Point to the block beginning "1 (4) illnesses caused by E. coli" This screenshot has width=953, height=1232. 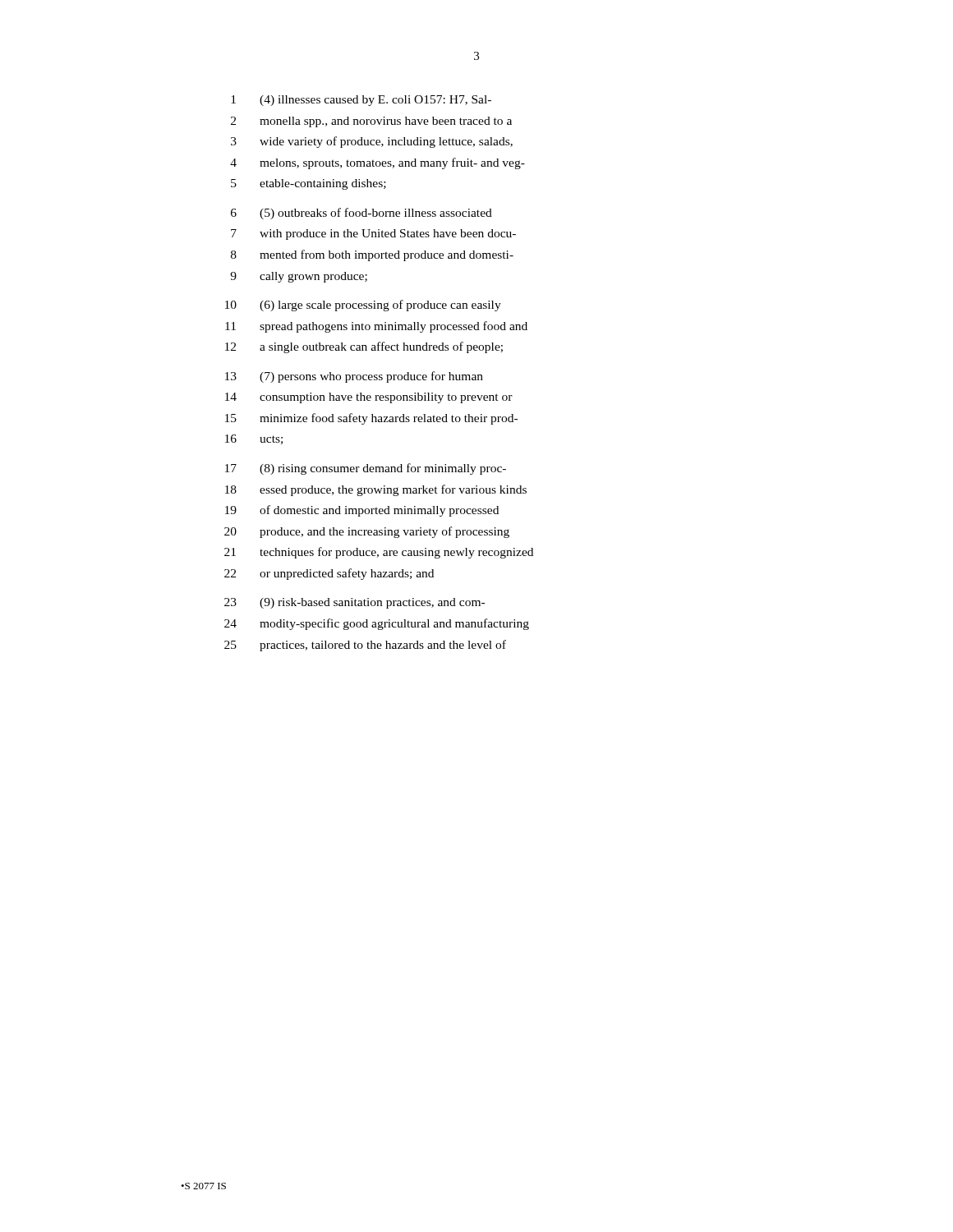click(x=501, y=141)
